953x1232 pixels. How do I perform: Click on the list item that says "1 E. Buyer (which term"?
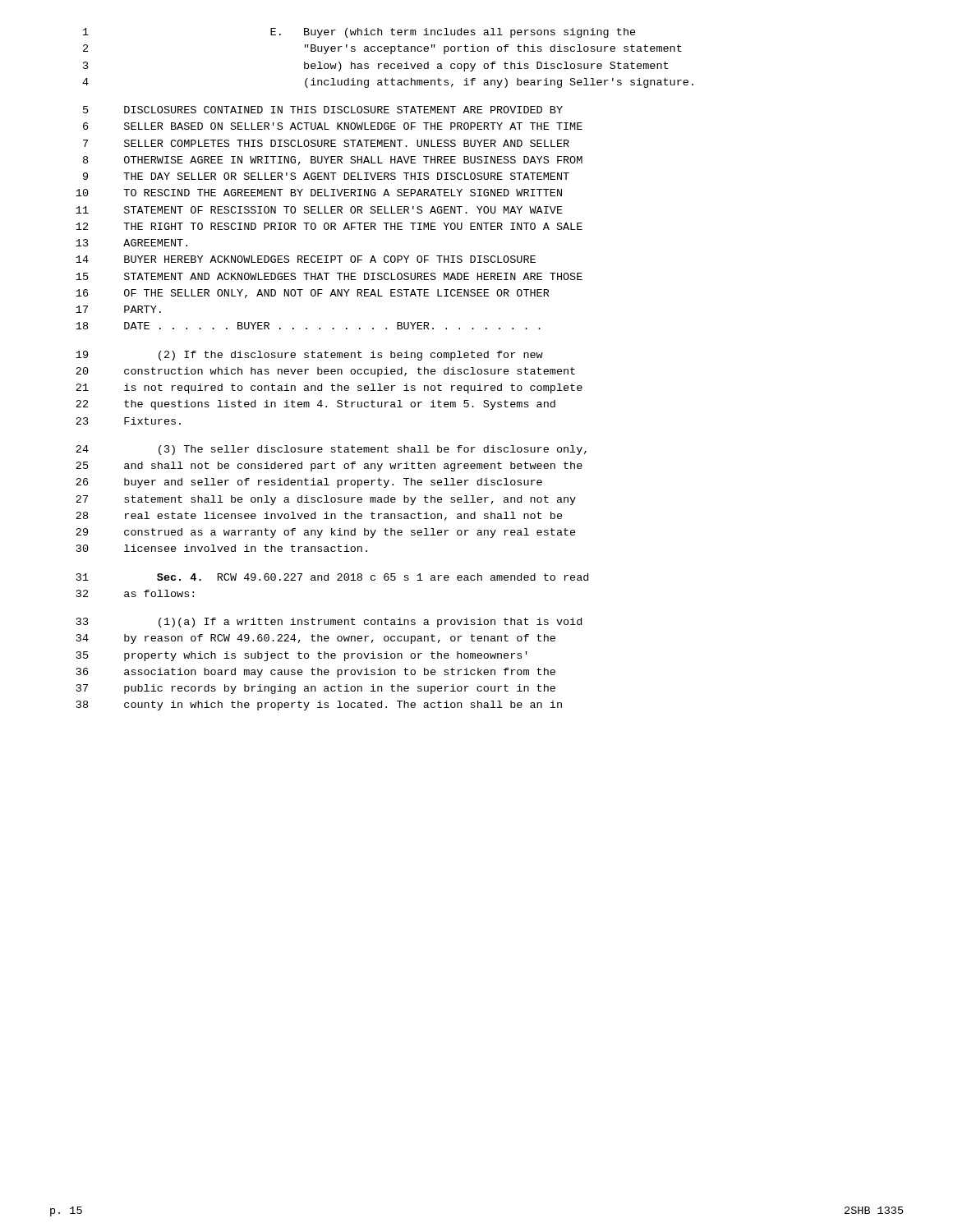tap(476, 33)
